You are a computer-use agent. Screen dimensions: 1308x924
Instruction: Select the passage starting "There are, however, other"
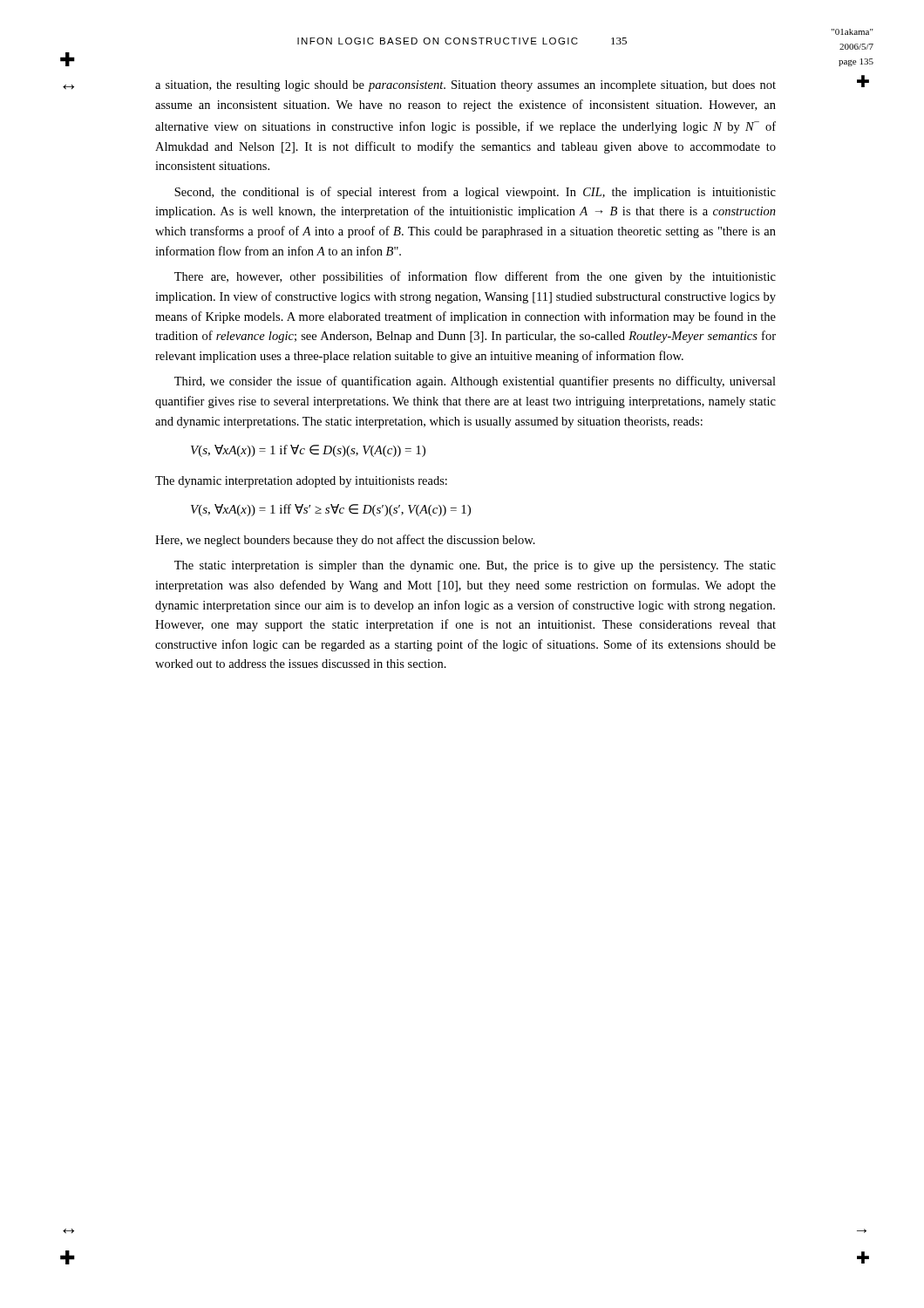pyautogui.click(x=465, y=316)
